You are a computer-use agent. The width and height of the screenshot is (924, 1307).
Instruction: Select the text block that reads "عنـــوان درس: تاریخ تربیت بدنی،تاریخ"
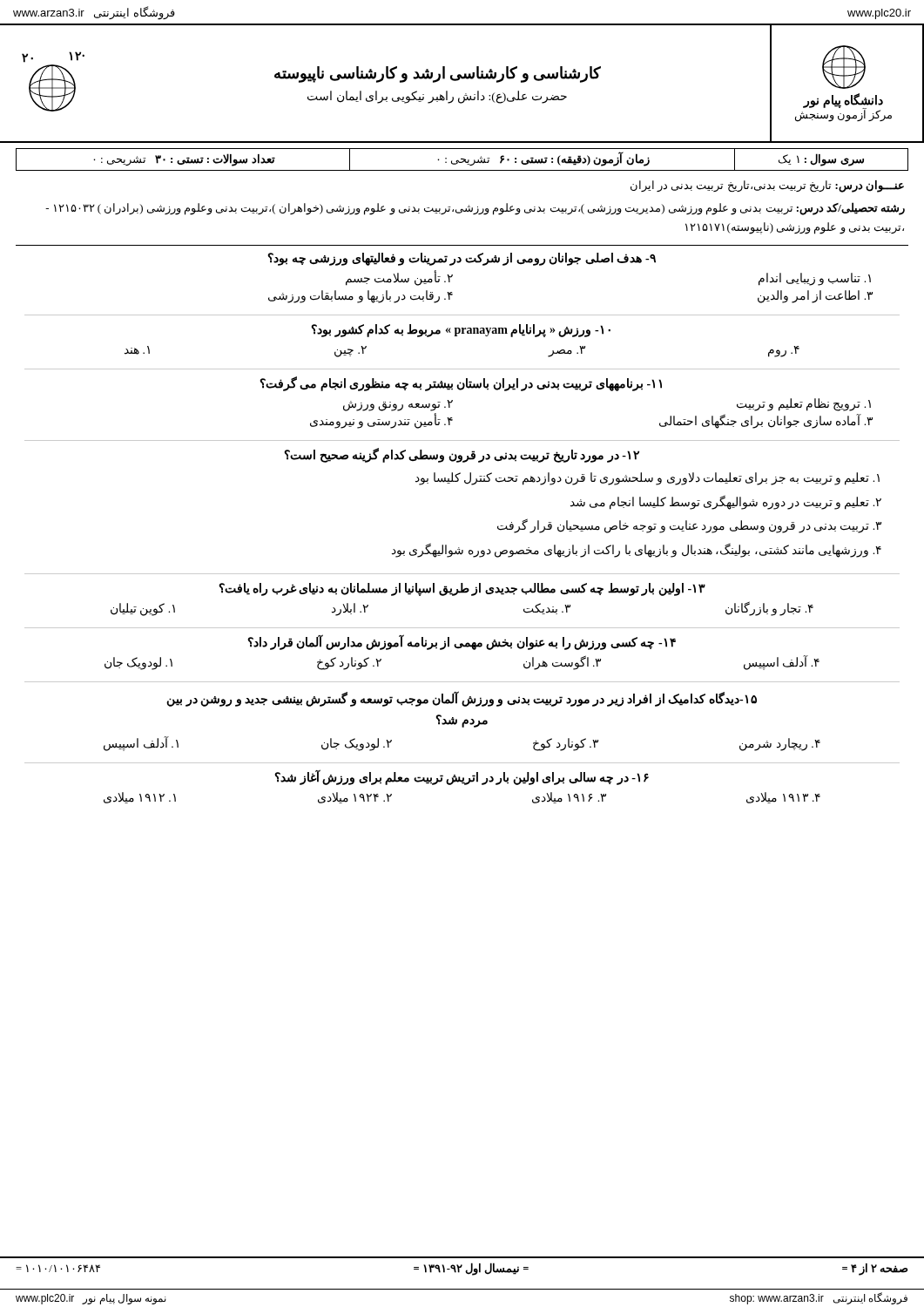(767, 185)
